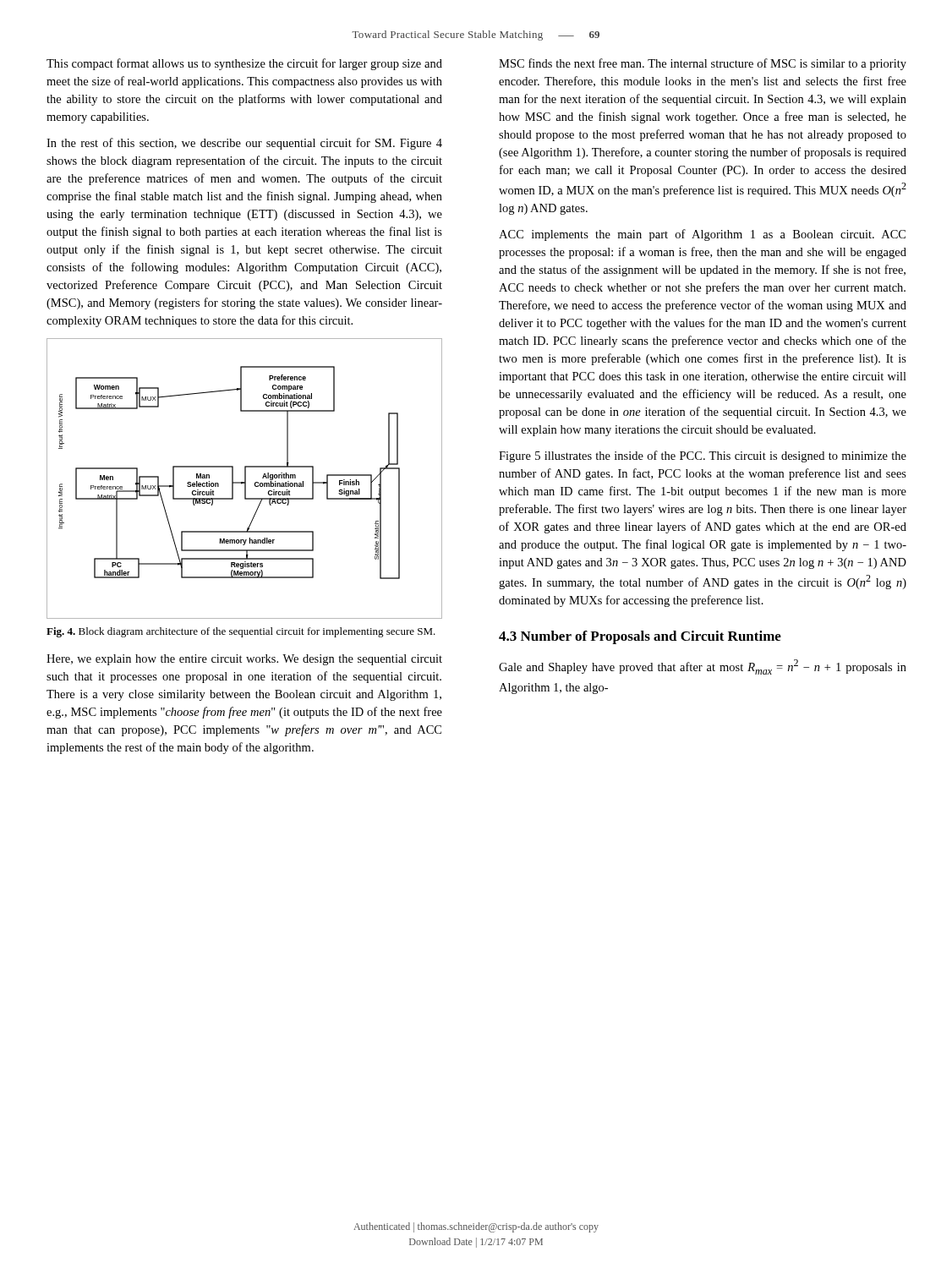This screenshot has width=952, height=1268.
Task: Find the passage starting "Fig. 4. Block diagram architecture of the"
Action: [x=241, y=631]
